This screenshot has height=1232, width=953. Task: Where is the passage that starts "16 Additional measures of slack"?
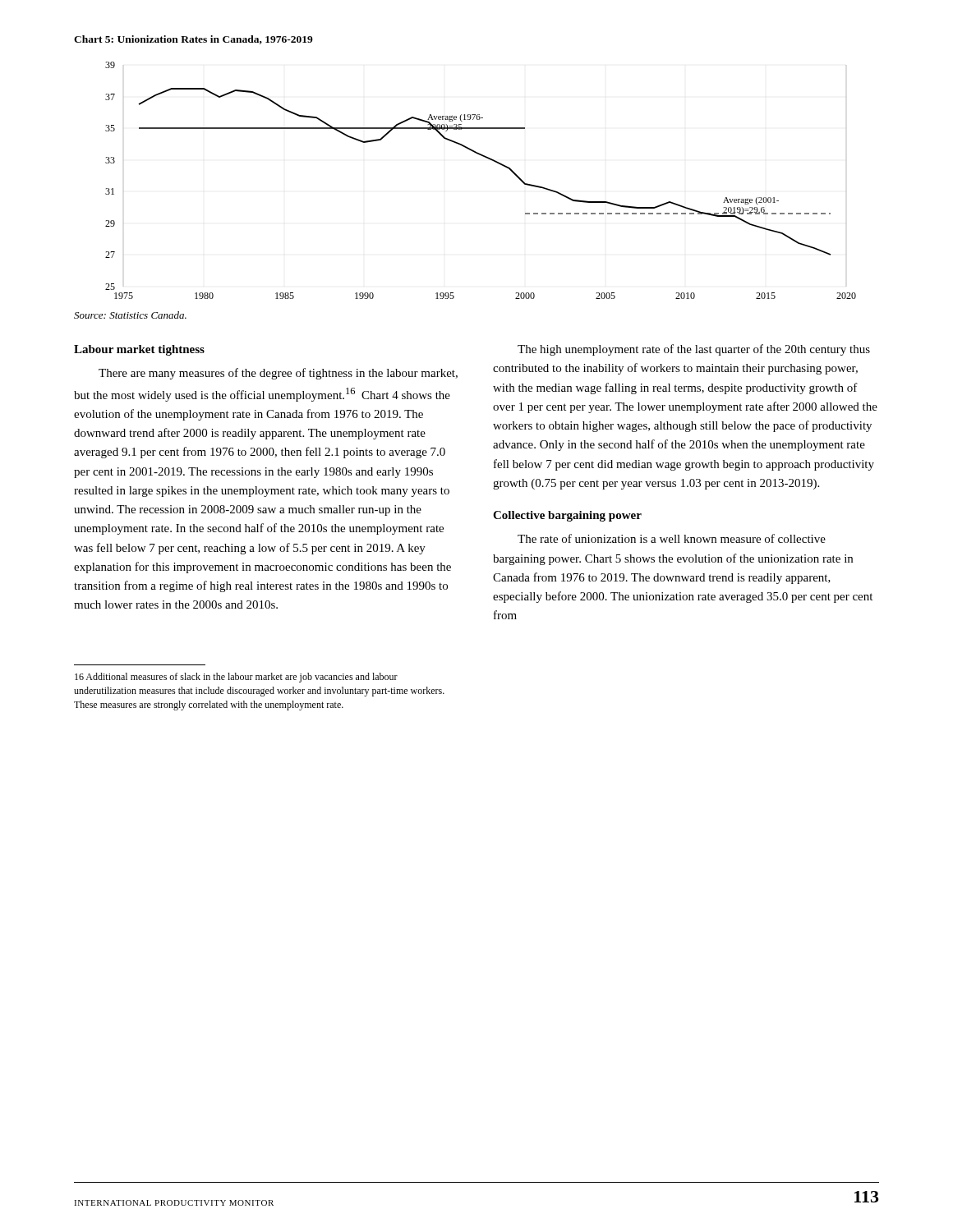(x=267, y=691)
